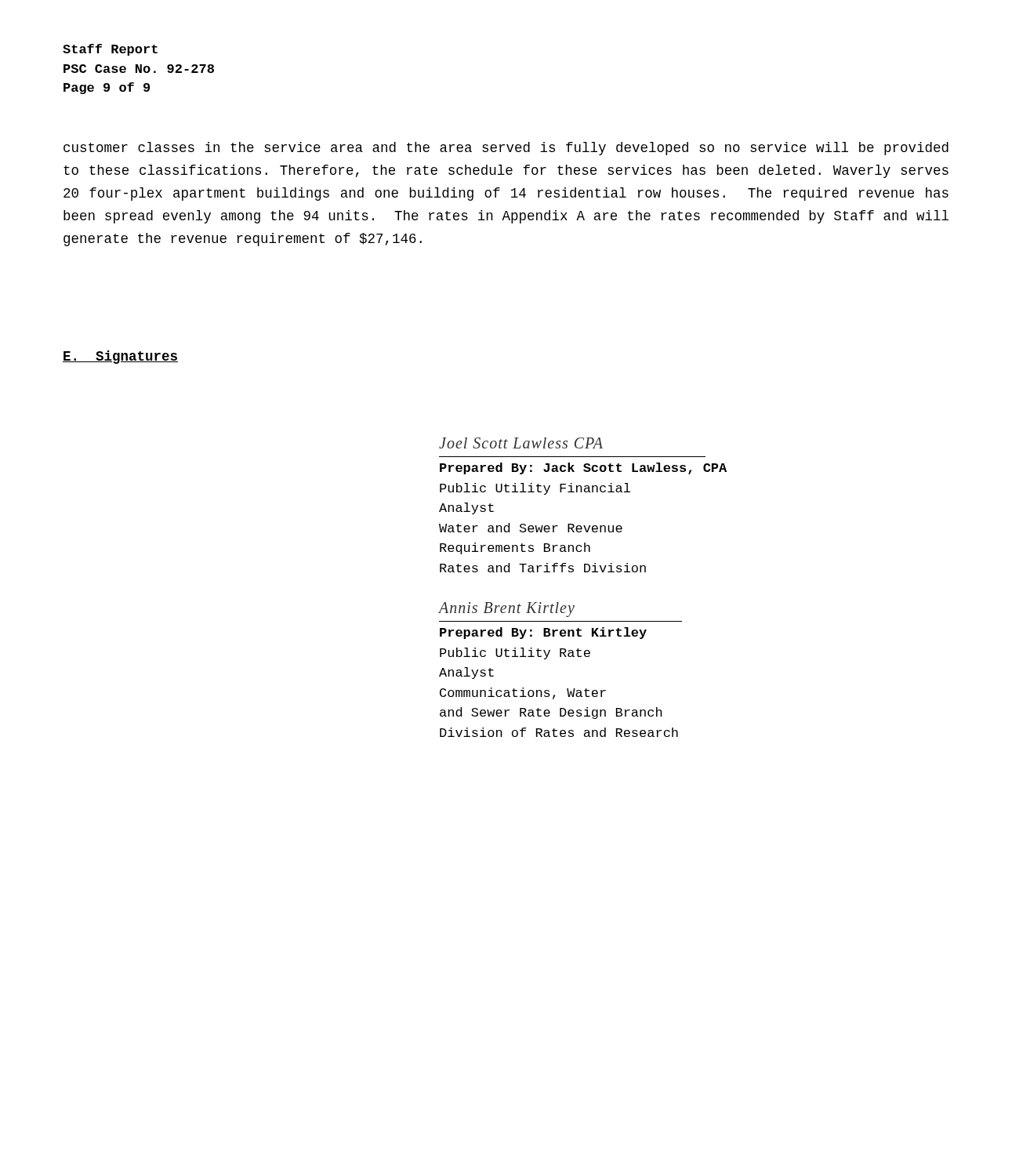Point to "E. Signatures"
Screen dimensions: 1176x1012
point(120,357)
